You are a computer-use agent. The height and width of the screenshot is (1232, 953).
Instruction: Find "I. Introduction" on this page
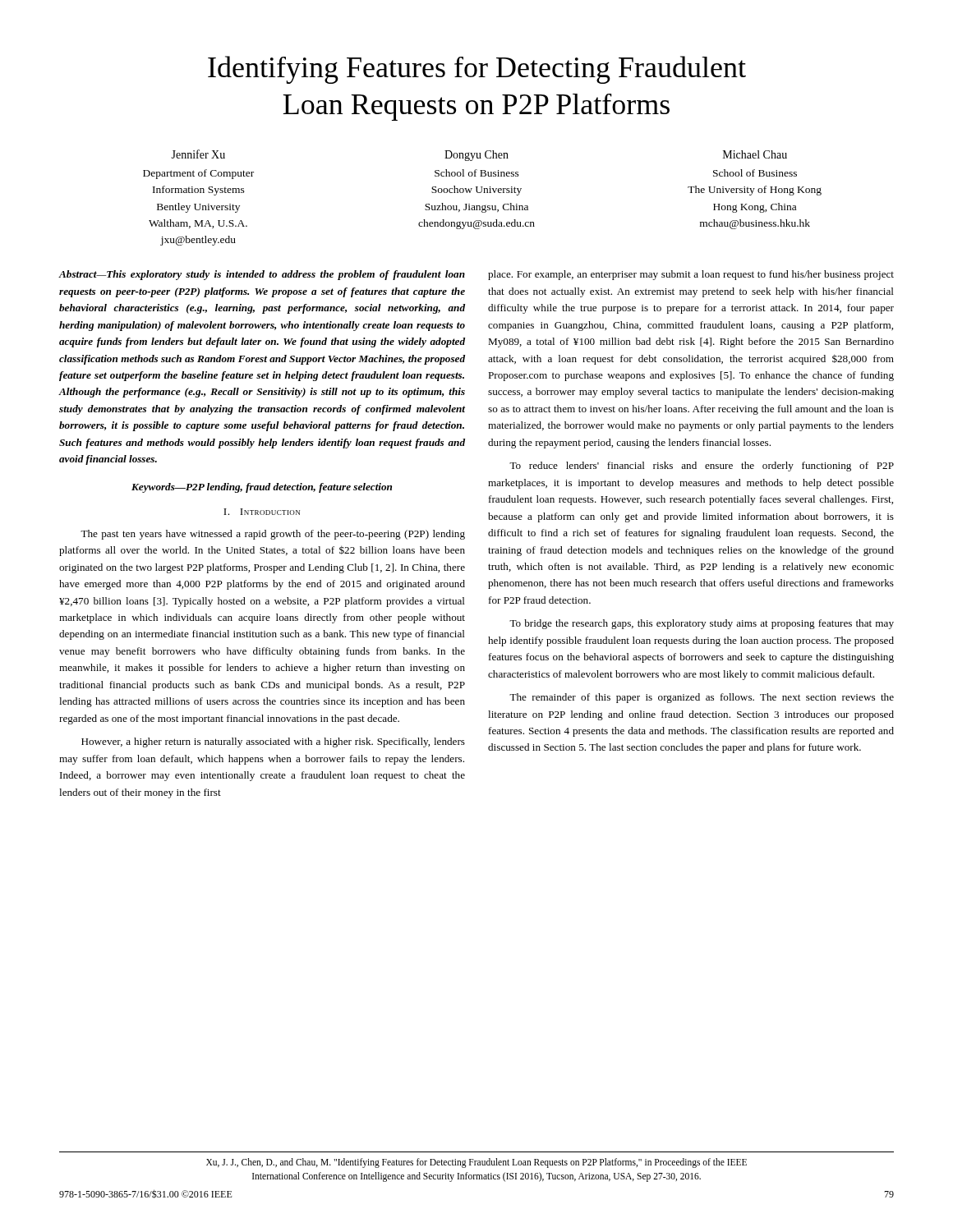pos(262,511)
